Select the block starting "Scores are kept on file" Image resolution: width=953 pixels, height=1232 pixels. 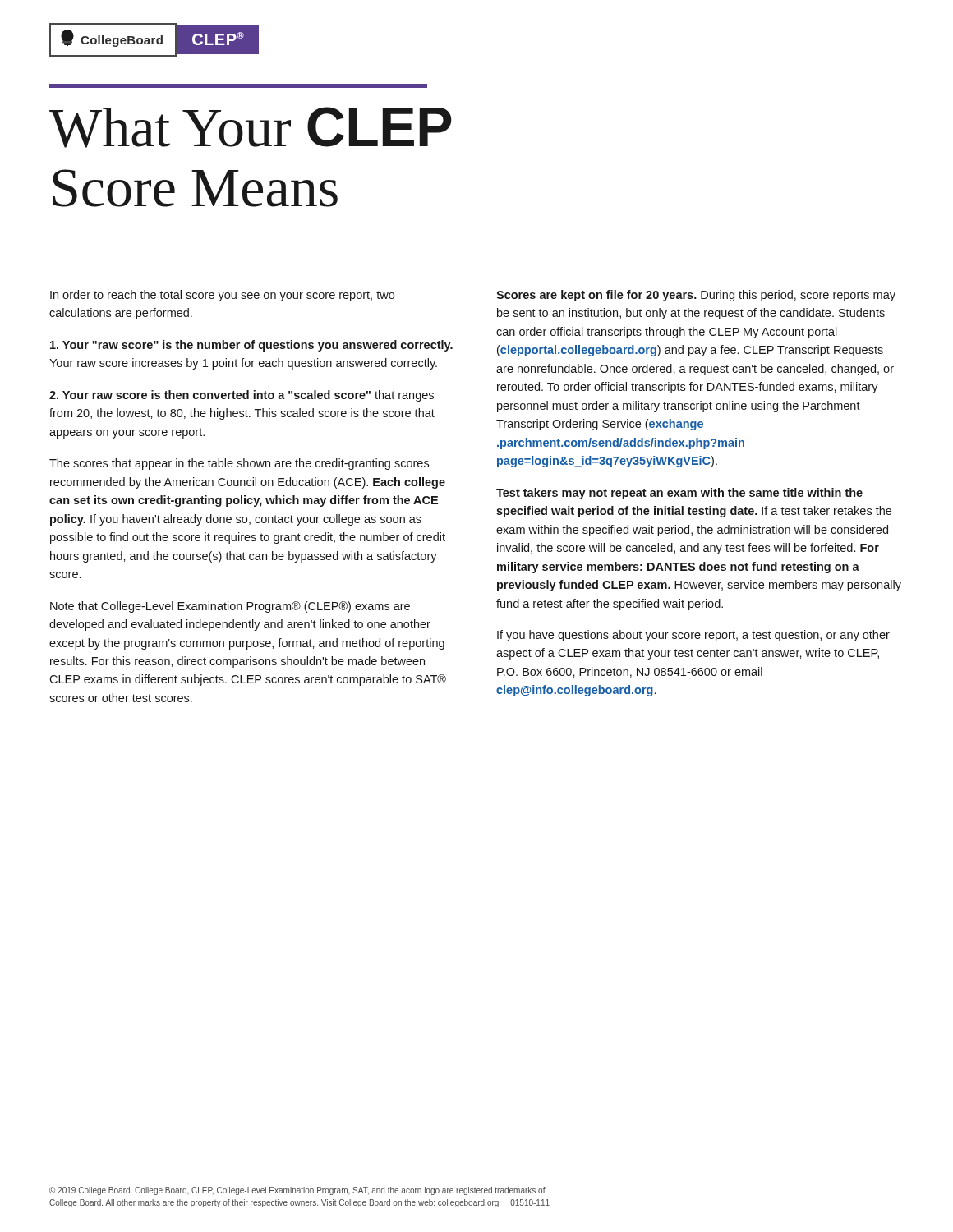[696, 378]
